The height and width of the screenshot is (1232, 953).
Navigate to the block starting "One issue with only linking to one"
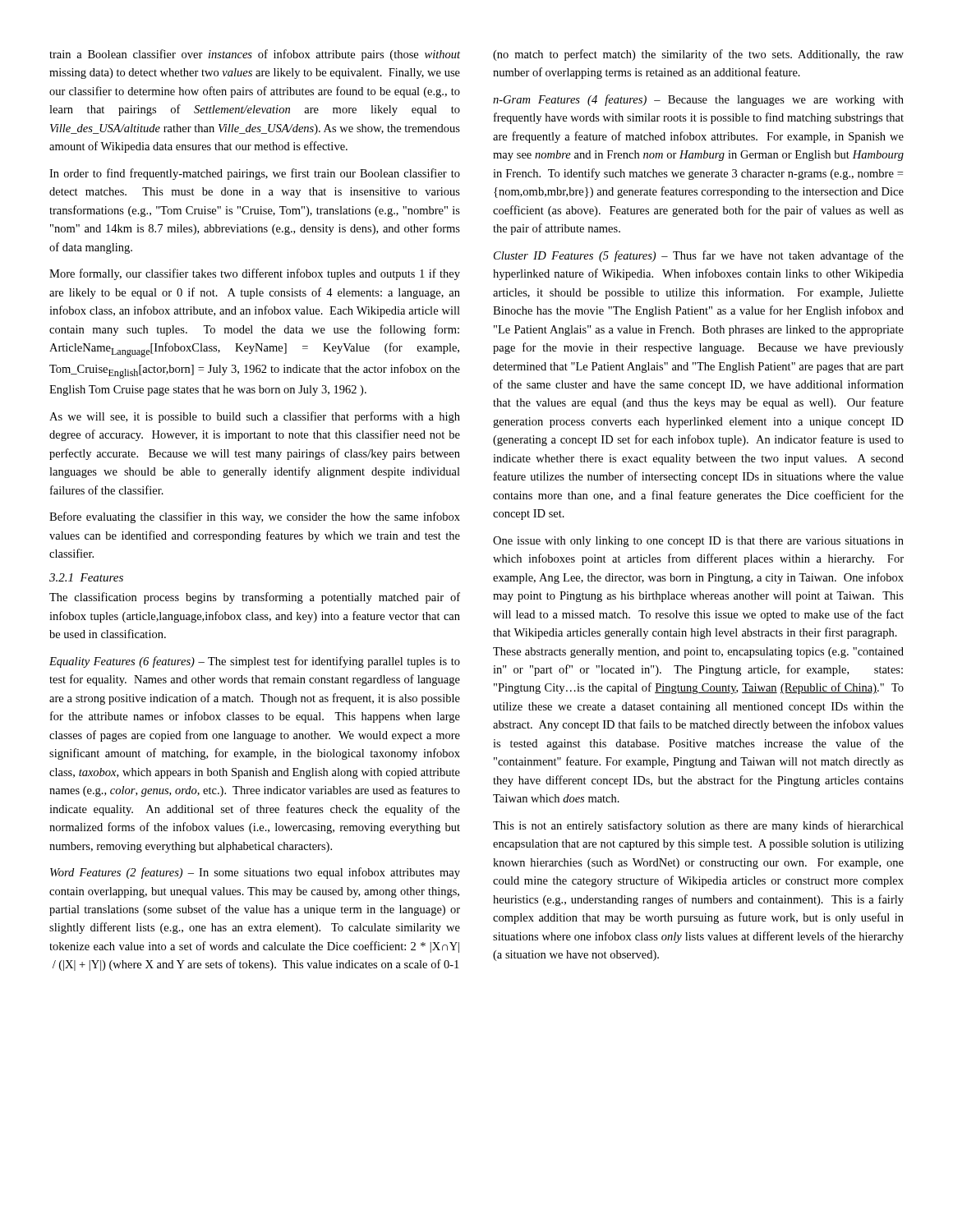click(x=698, y=669)
